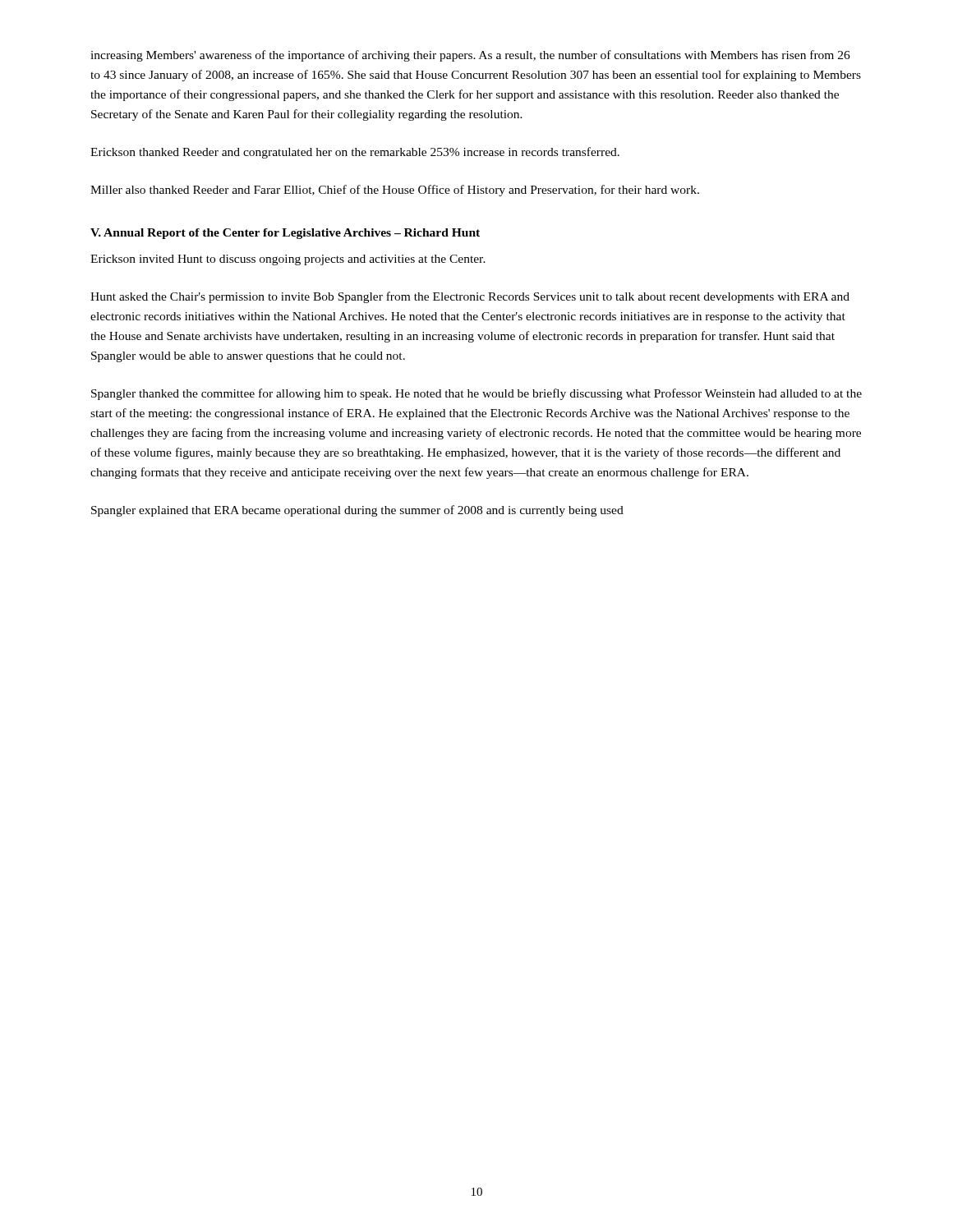Locate the passage starting "Erickson invited Hunt to"

pos(288,258)
